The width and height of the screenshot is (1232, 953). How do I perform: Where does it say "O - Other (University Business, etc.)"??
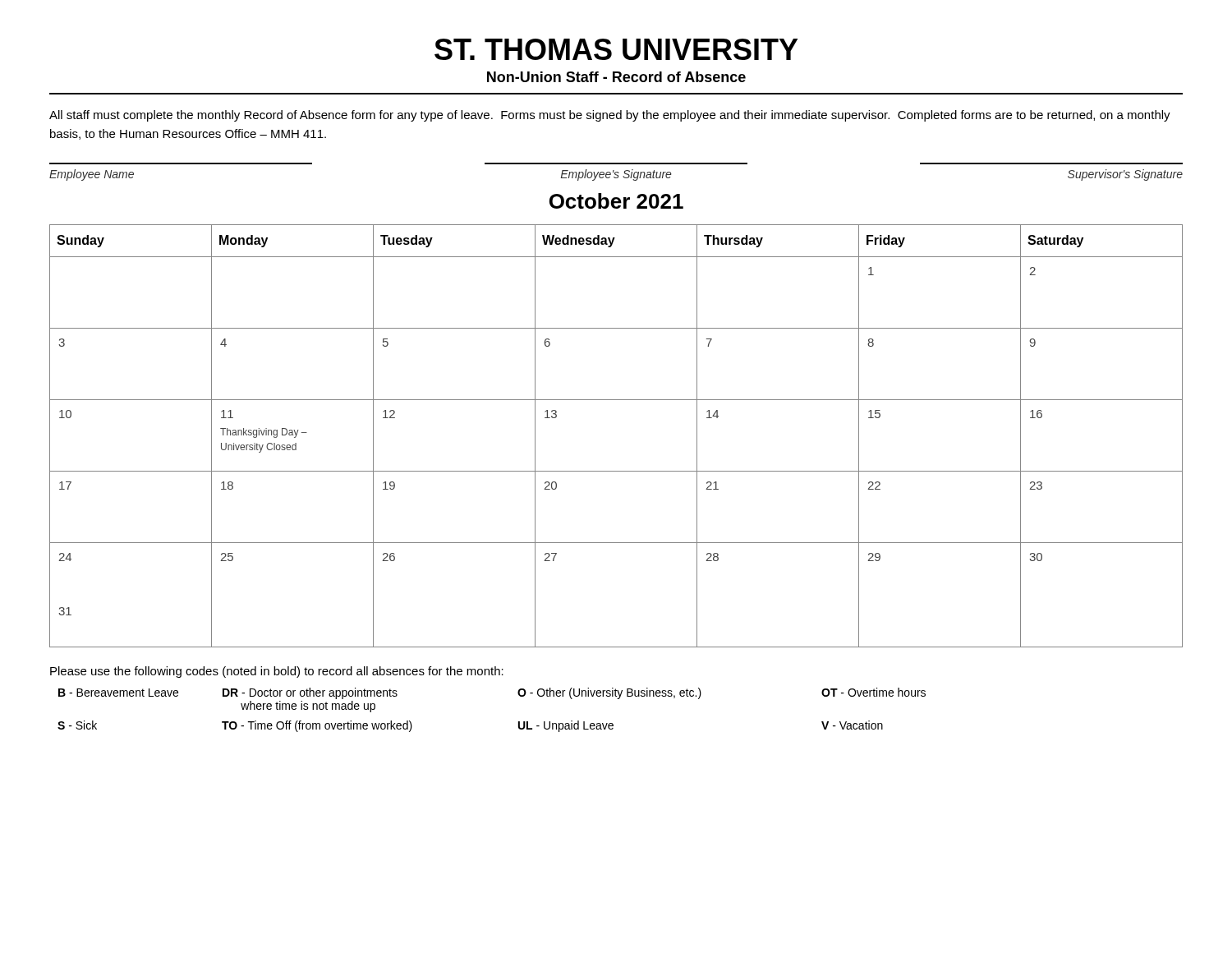(x=609, y=693)
